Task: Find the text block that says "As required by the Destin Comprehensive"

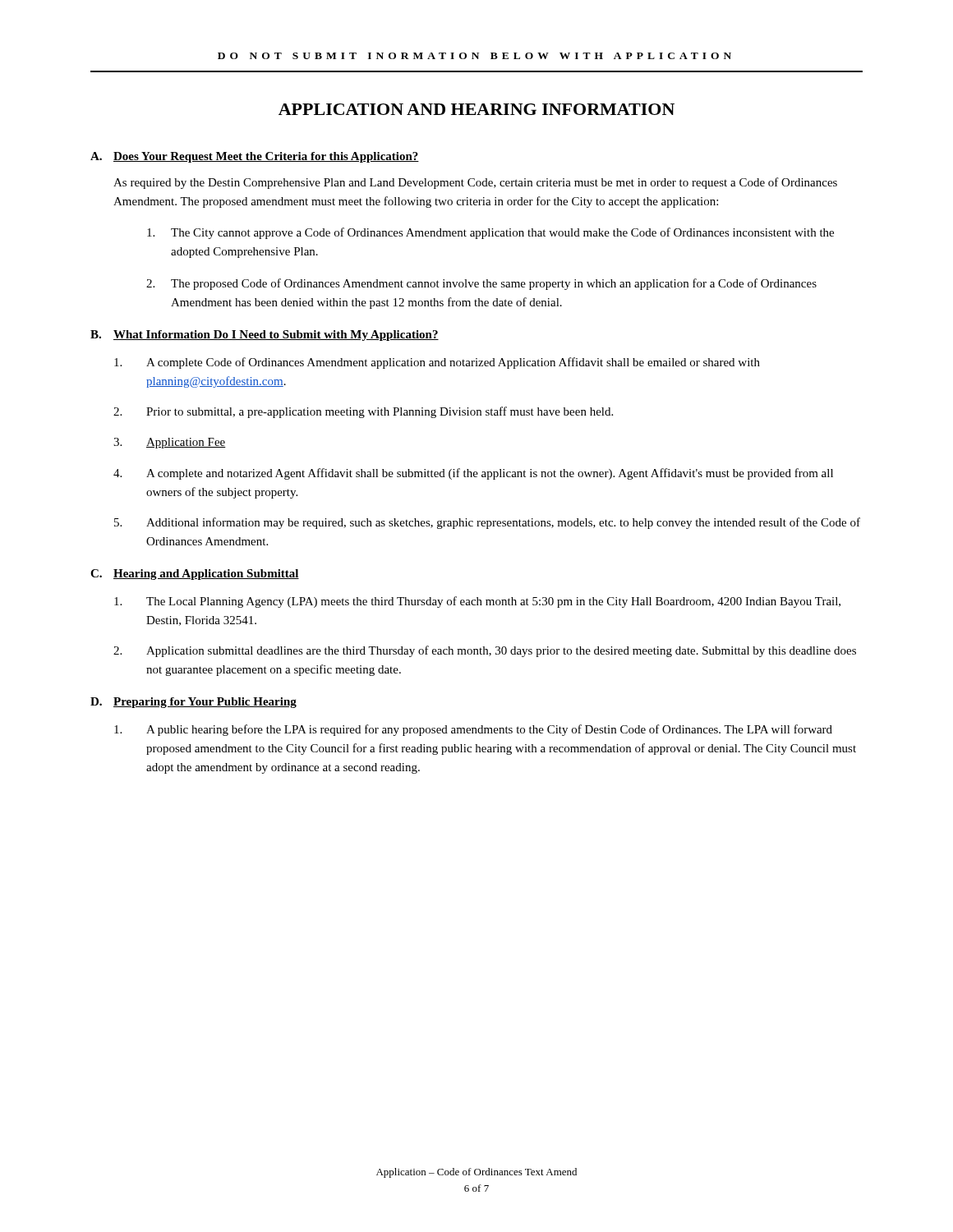Action: (x=475, y=192)
